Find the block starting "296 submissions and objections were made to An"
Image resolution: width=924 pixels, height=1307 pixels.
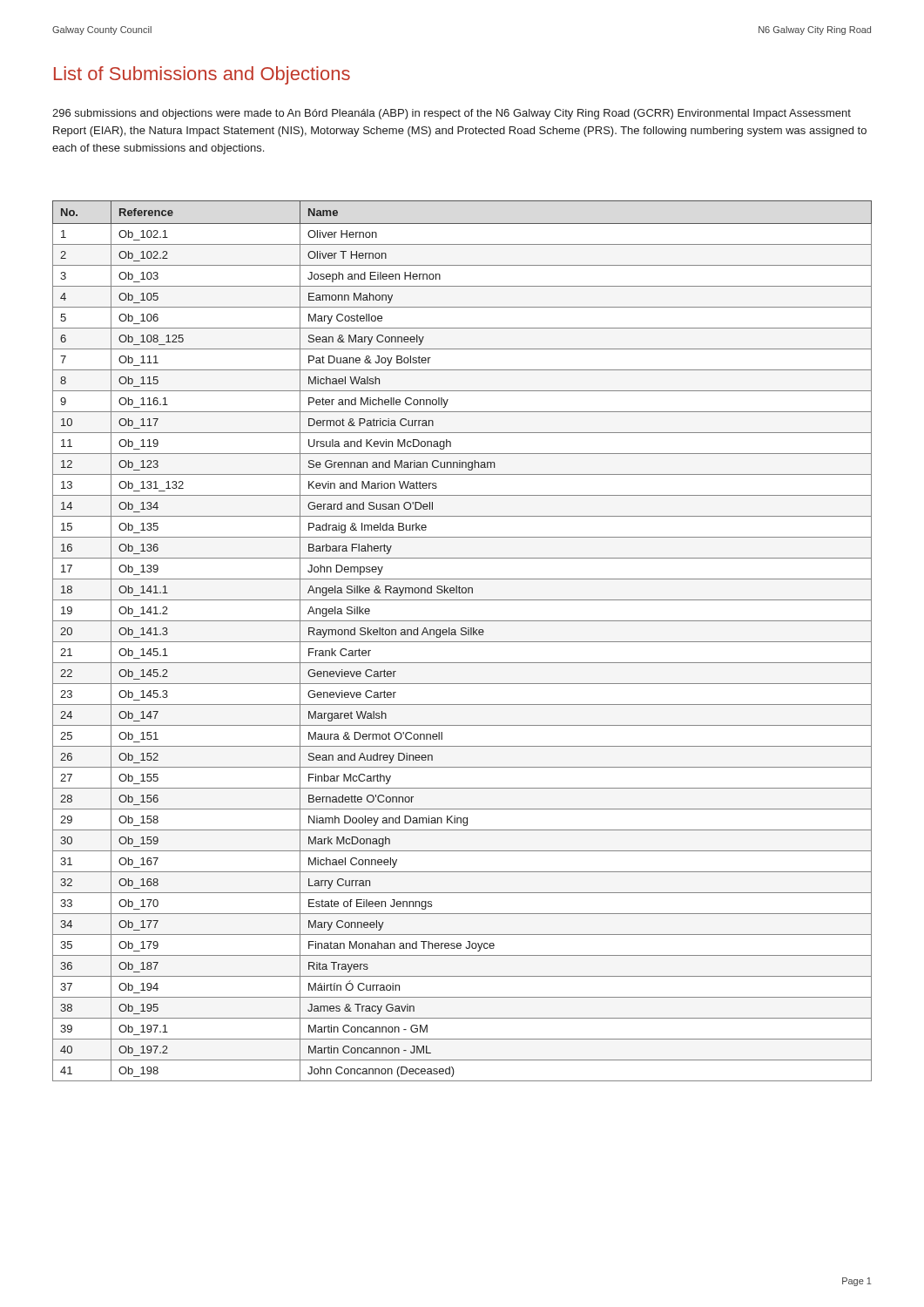460,130
